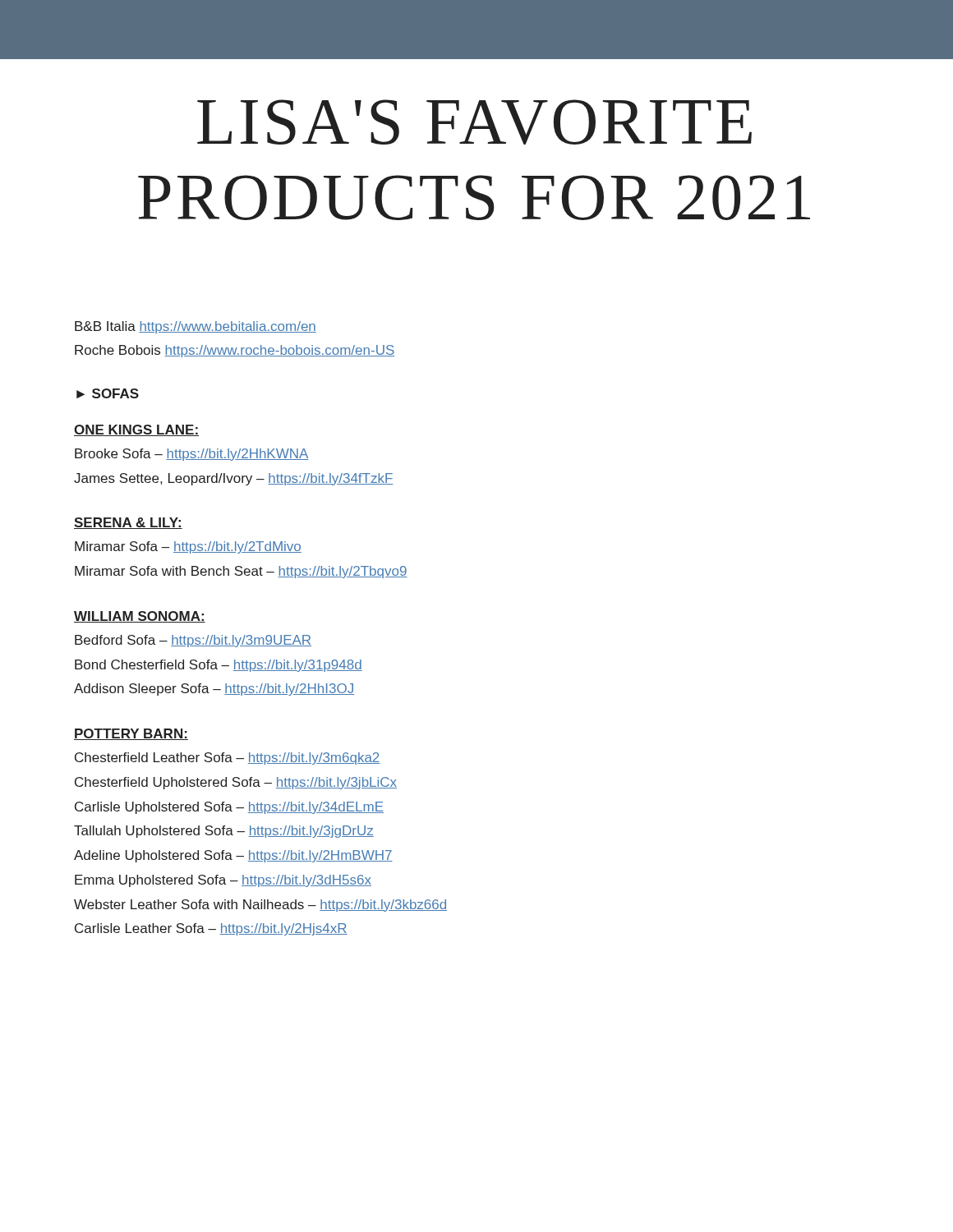Screen dimensions: 1232x953
Task: Locate the block starting "Bedford Sofa – https://bit.ly/3m9UEAR"
Action: pyautogui.click(x=193, y=640)
